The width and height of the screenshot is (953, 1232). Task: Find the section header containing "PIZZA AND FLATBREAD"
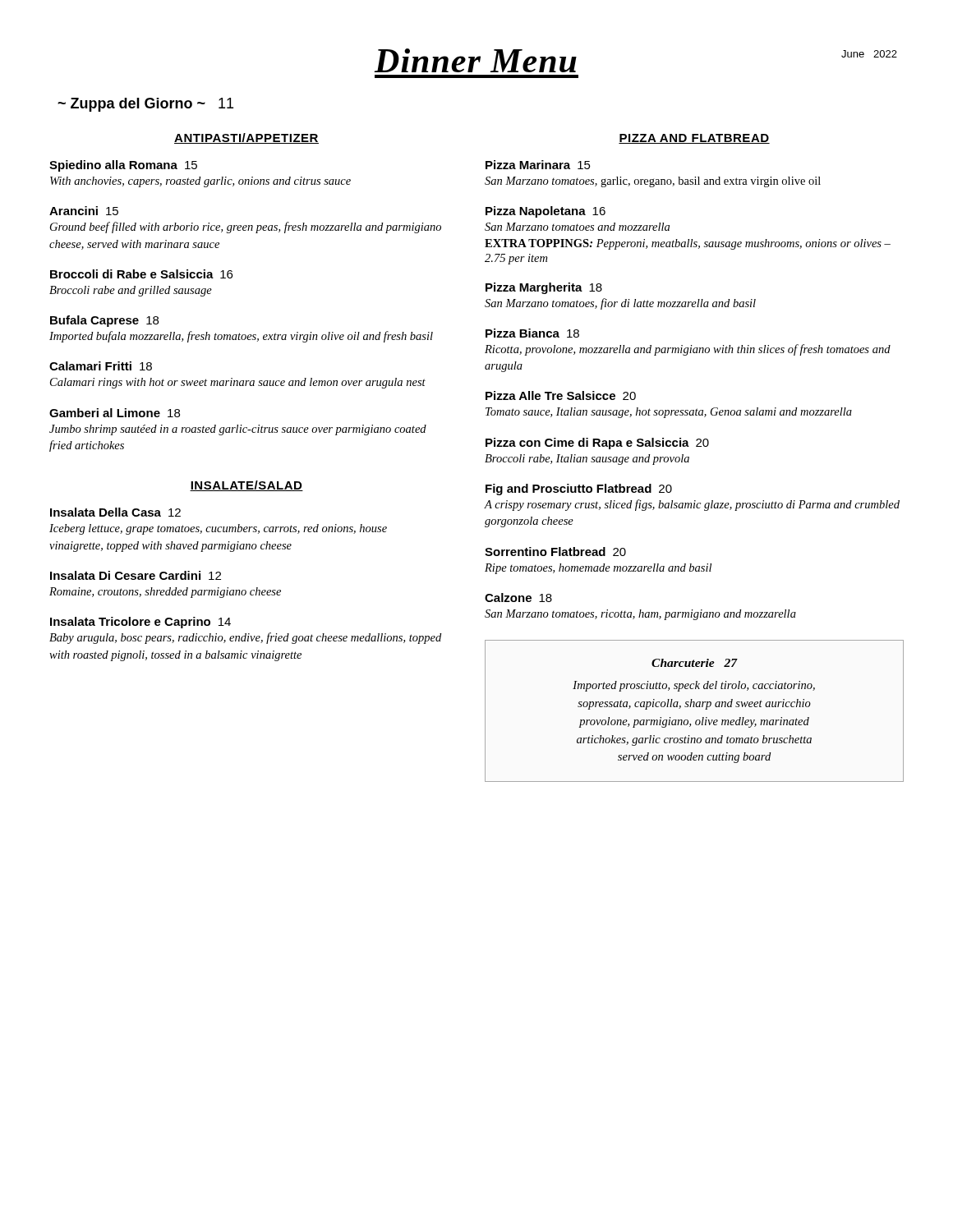point(694,138)
